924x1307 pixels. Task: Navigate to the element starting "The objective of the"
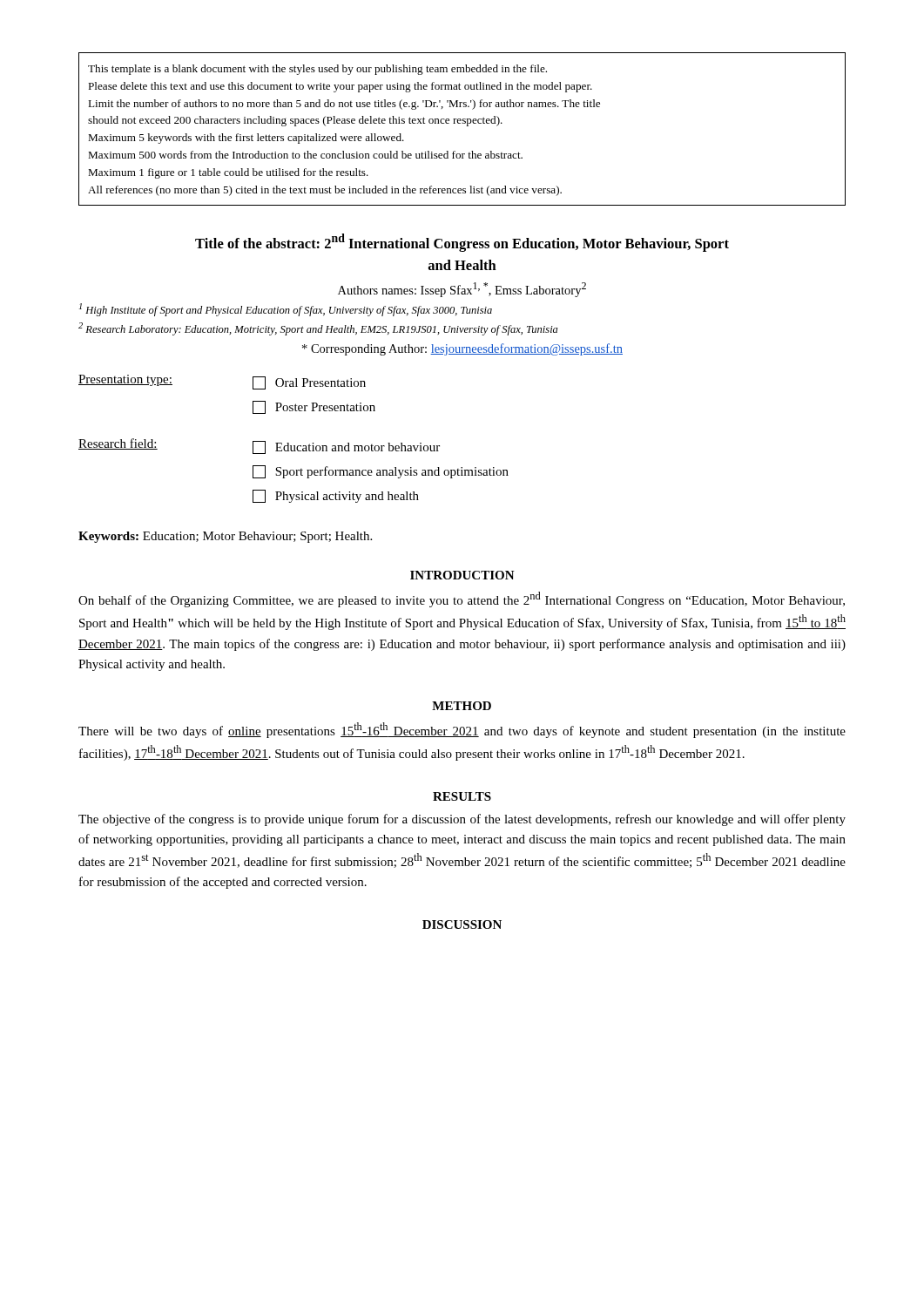click(x=462, y=850)
